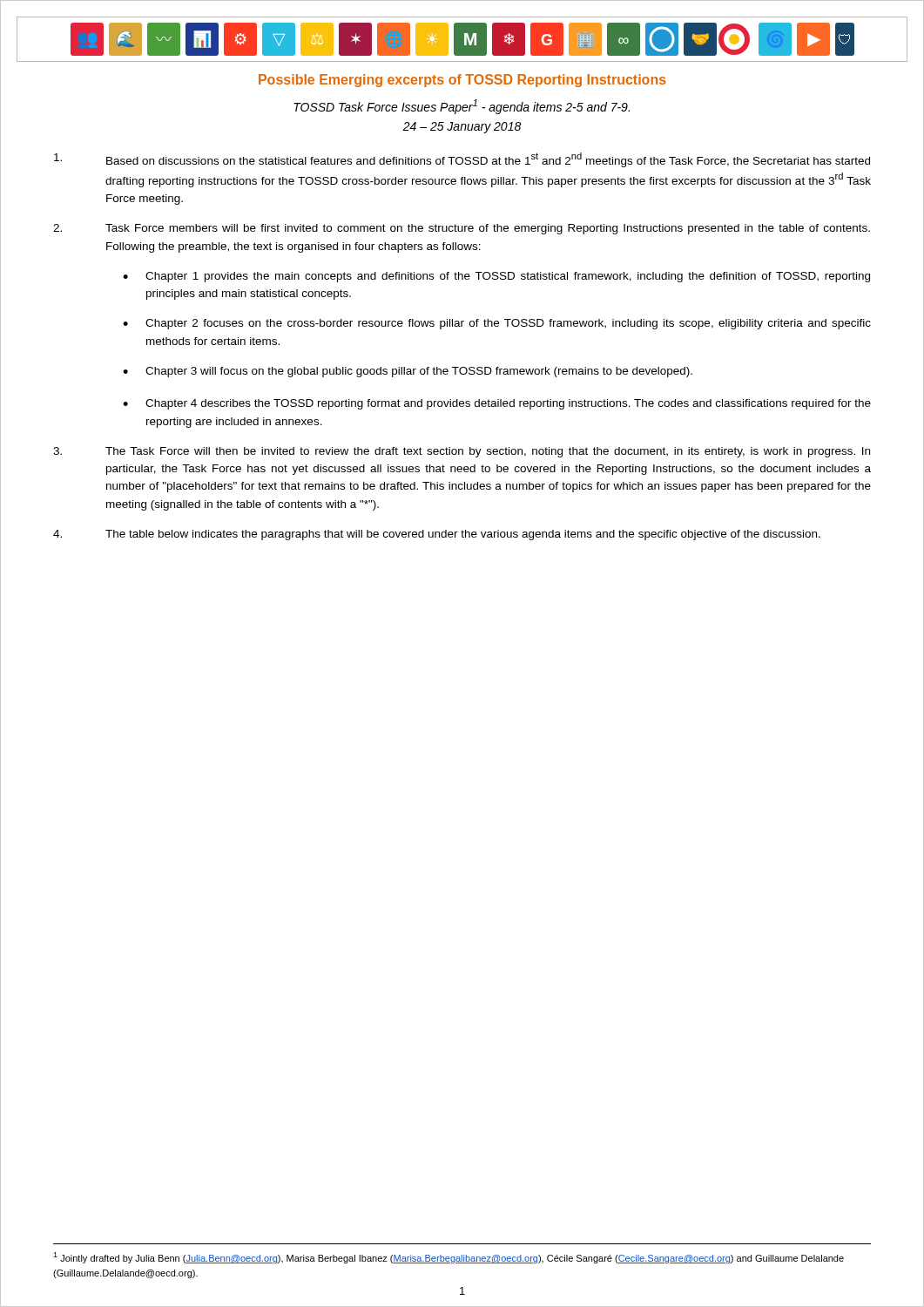Click on the list item that reads "• Chapter 2 focuses on the cross-border"
This screenshot has width=924, height=1307.
pos(497,333)
